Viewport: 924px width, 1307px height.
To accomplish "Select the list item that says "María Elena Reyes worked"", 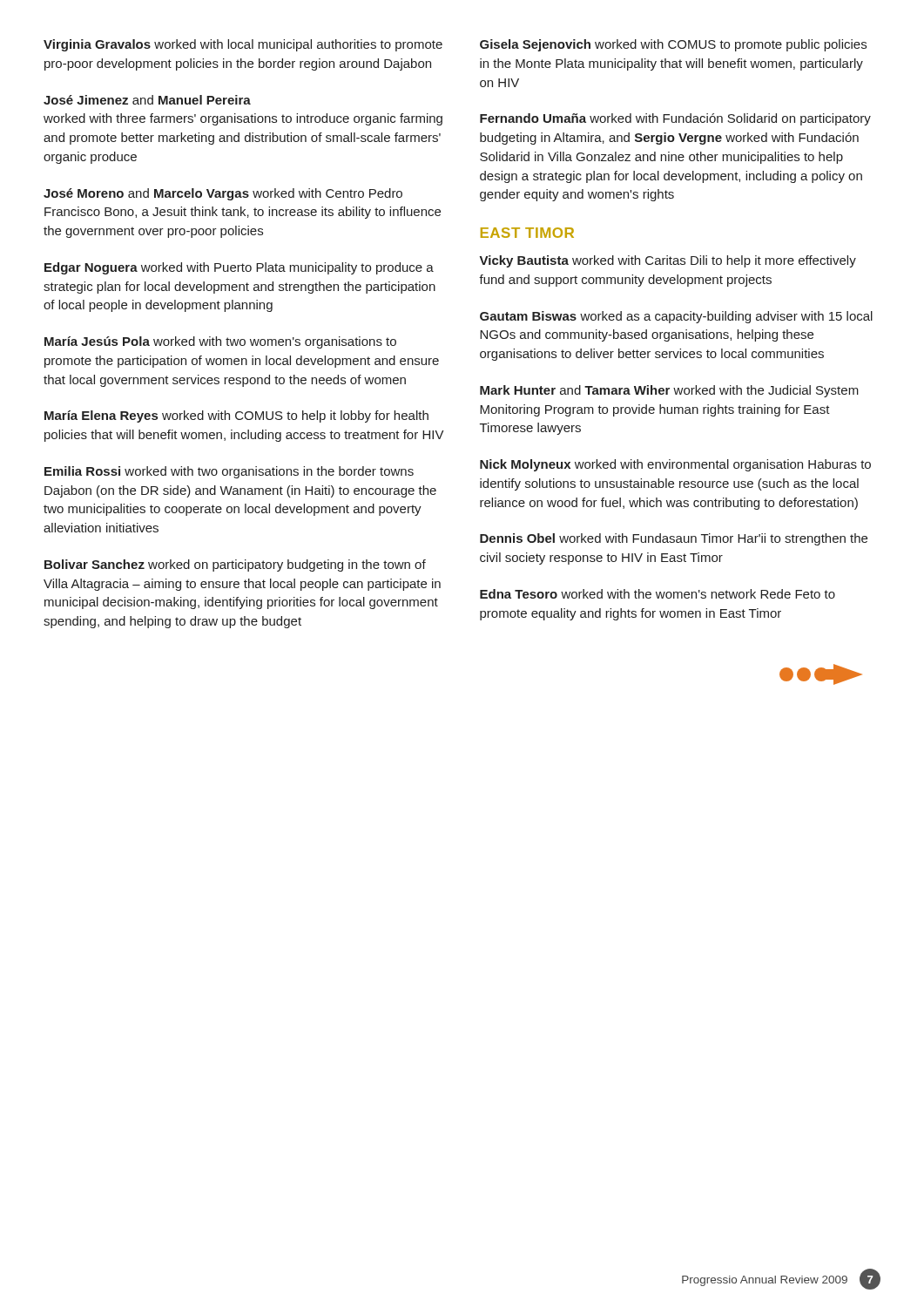I will (244, 425).
